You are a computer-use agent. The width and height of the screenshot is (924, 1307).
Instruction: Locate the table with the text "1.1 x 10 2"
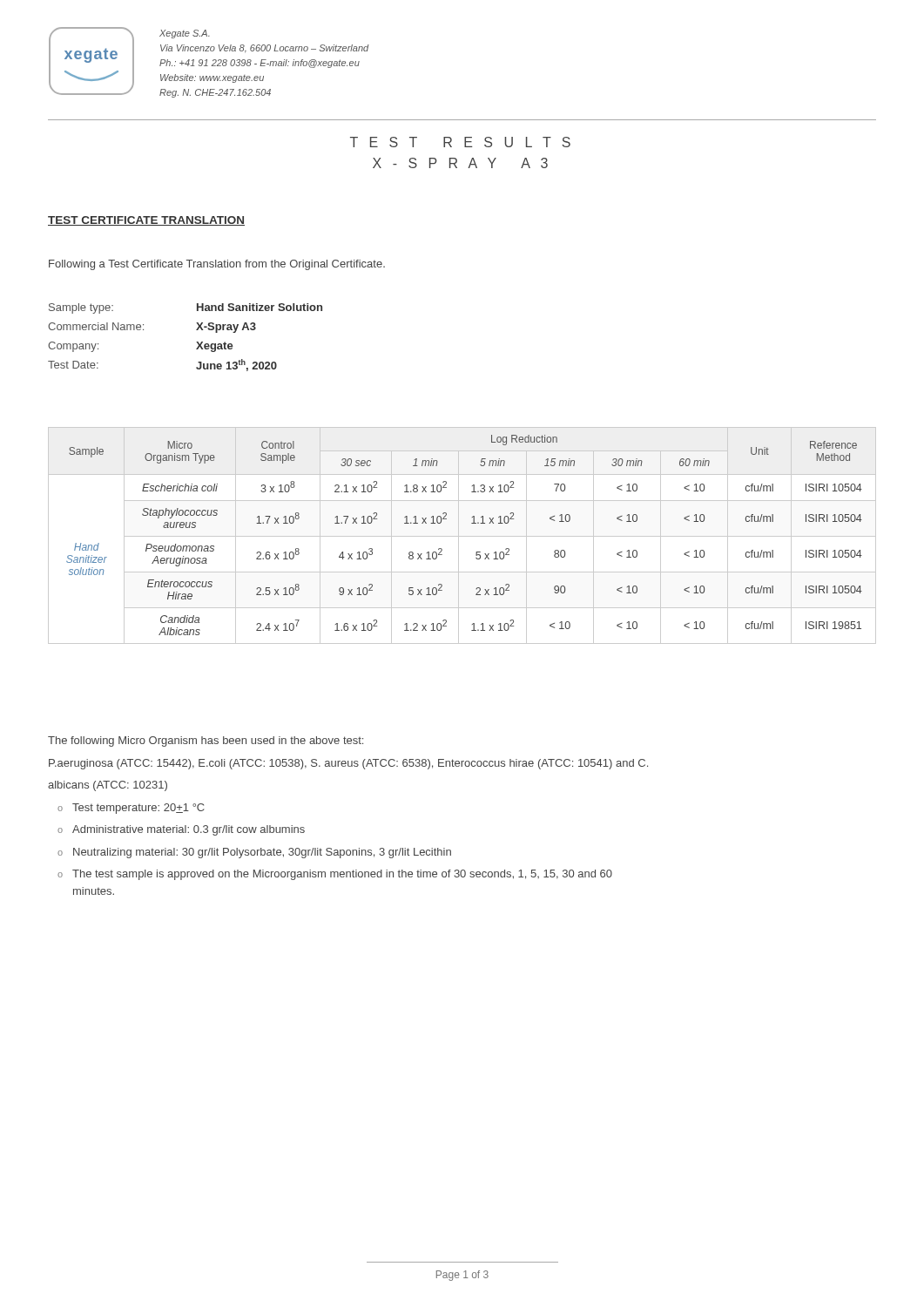click(462, 536)
